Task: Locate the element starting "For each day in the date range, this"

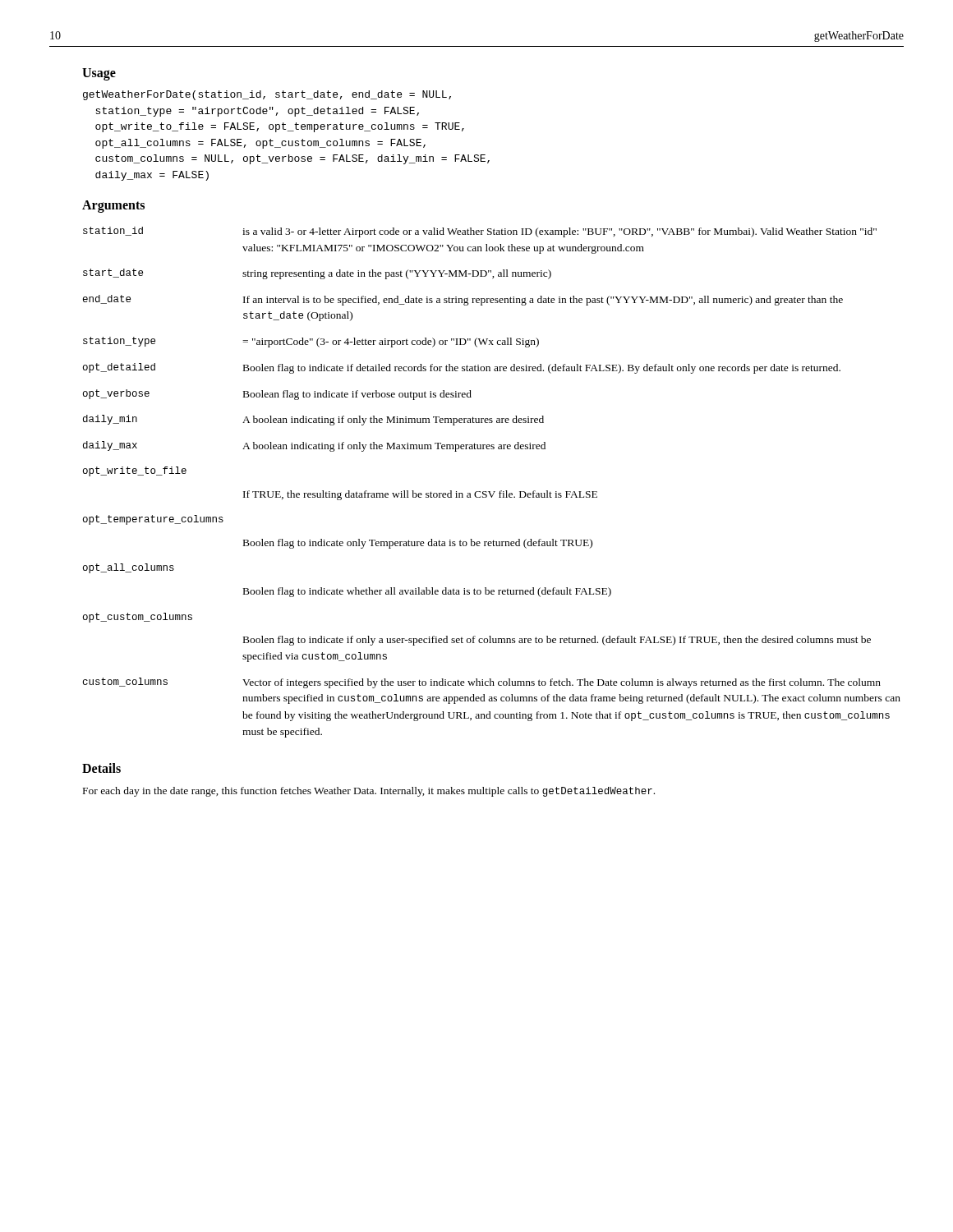Action: [493, 791]
